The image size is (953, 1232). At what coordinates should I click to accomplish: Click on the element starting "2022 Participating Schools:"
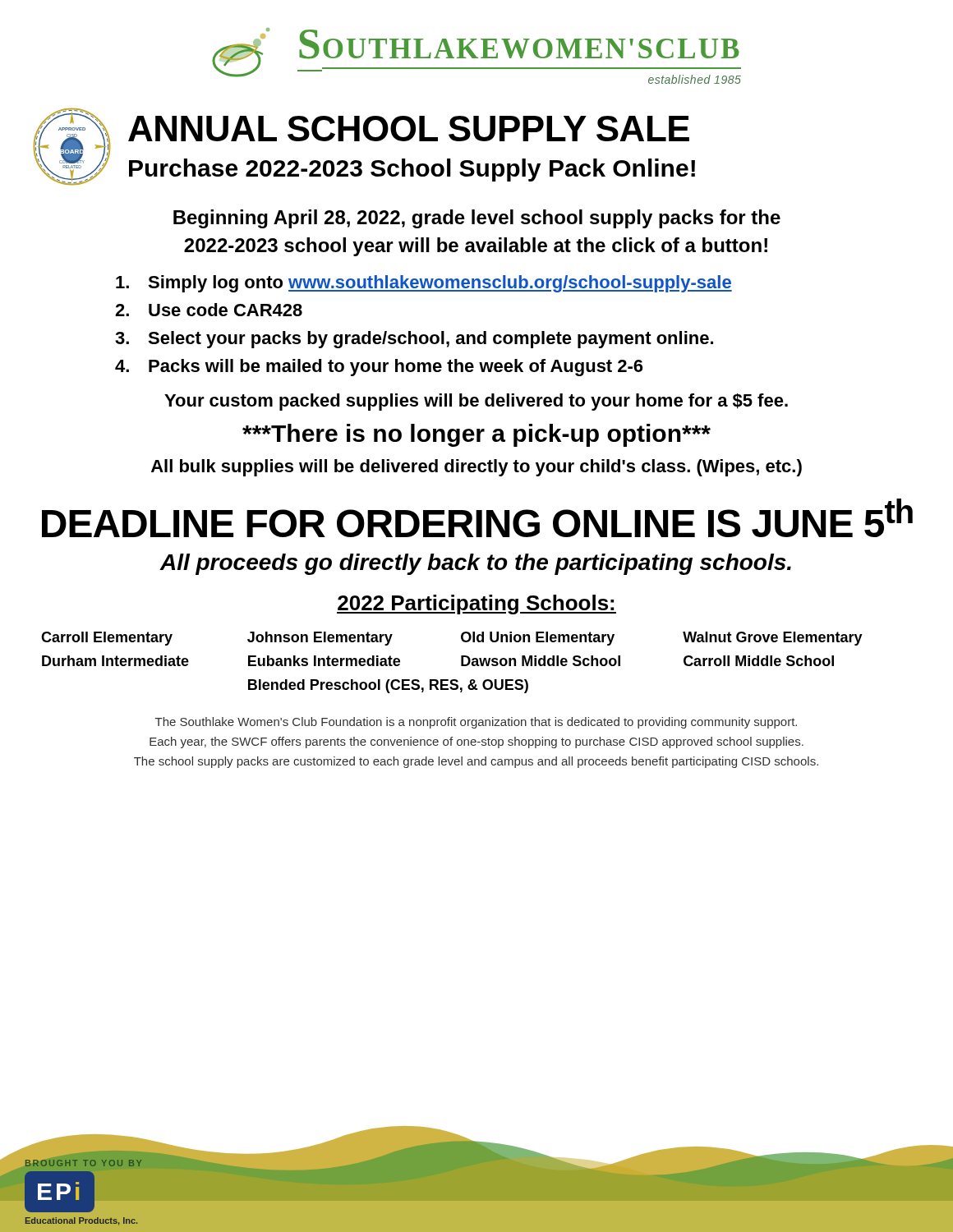[x=476, y=603]
